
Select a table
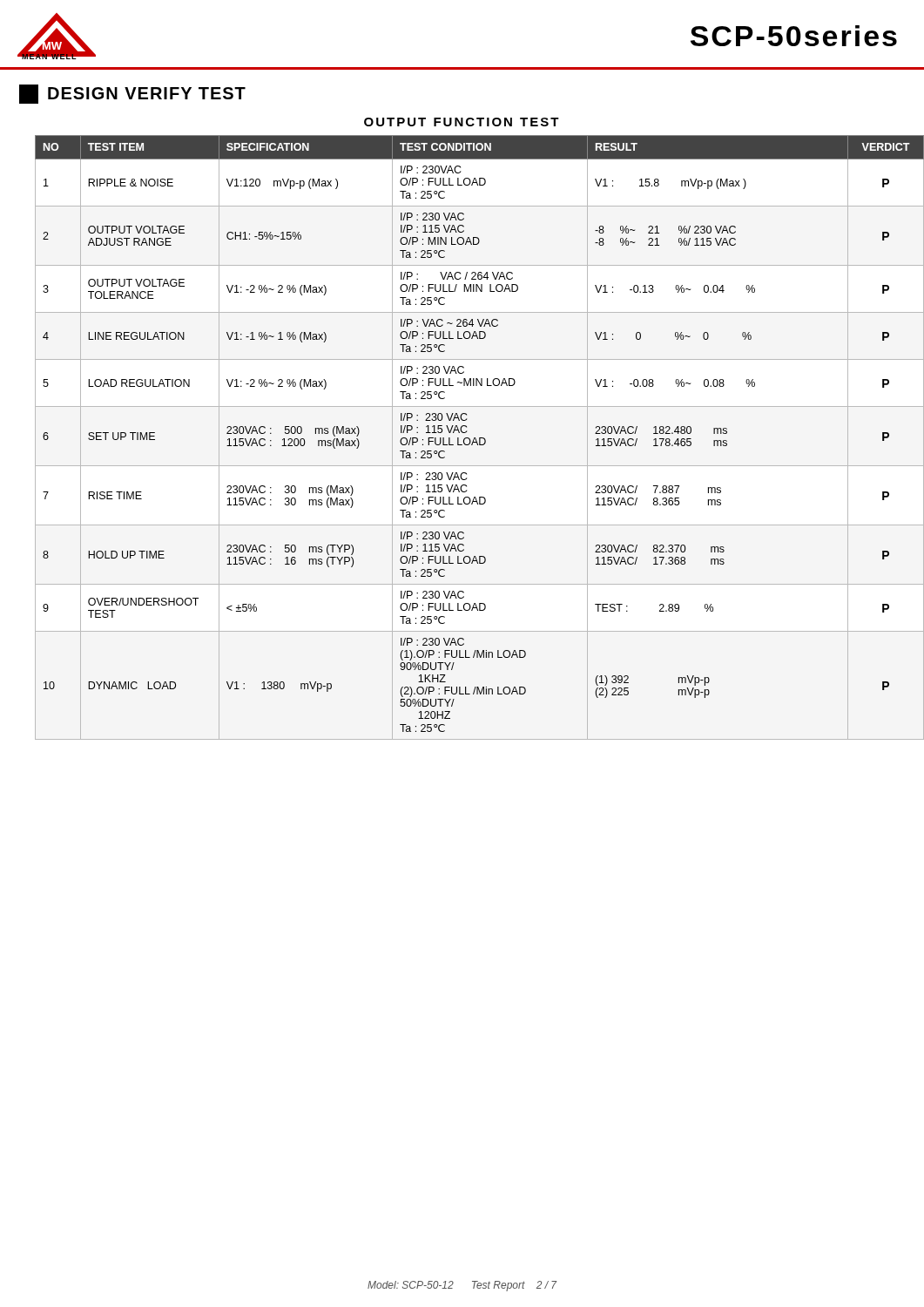[462, 437]
